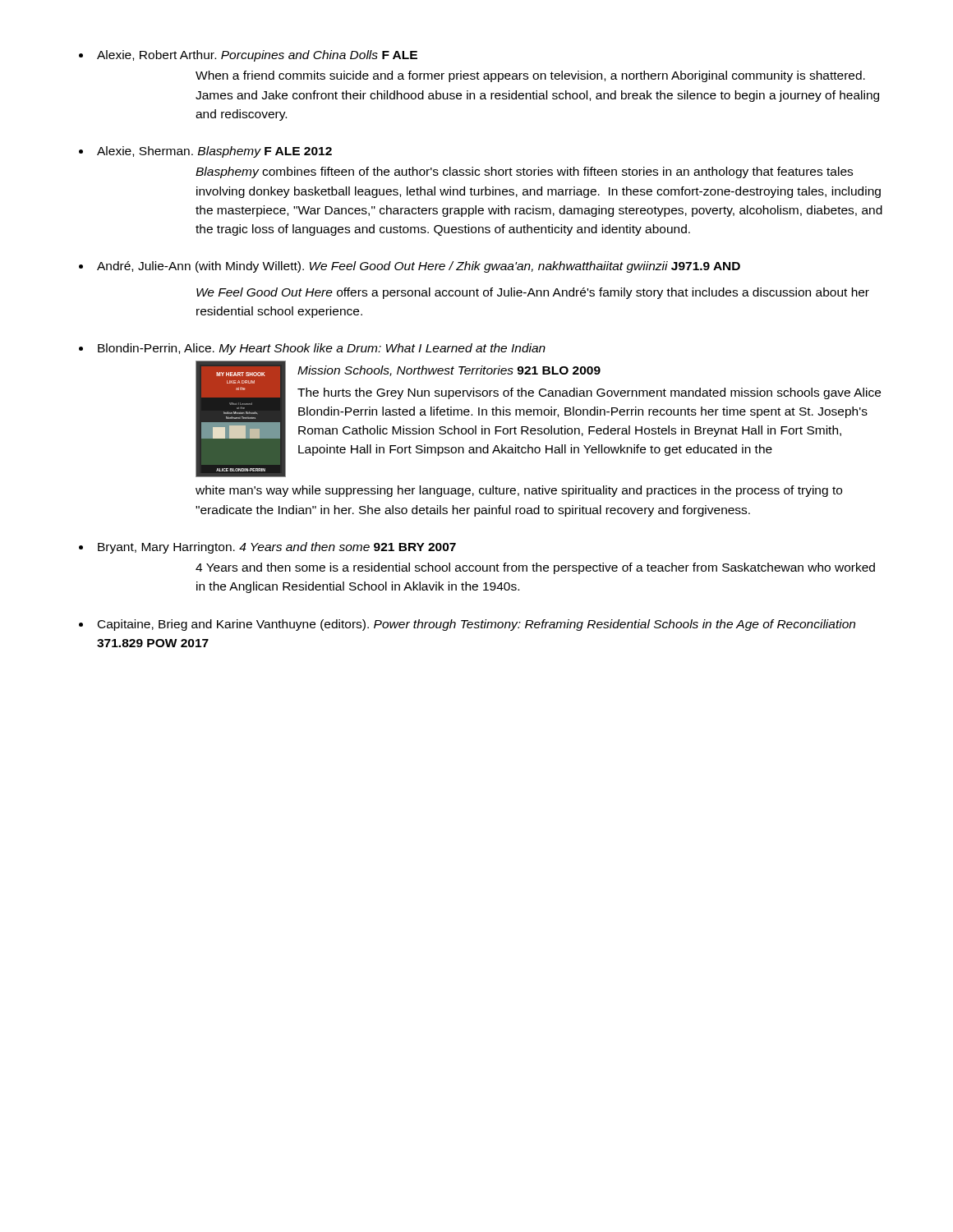953x1232 pixels.
Task: Click the passage that begins "Blondin-Perrin, Alice. My Heart Shook"
Action: [492, 429]
